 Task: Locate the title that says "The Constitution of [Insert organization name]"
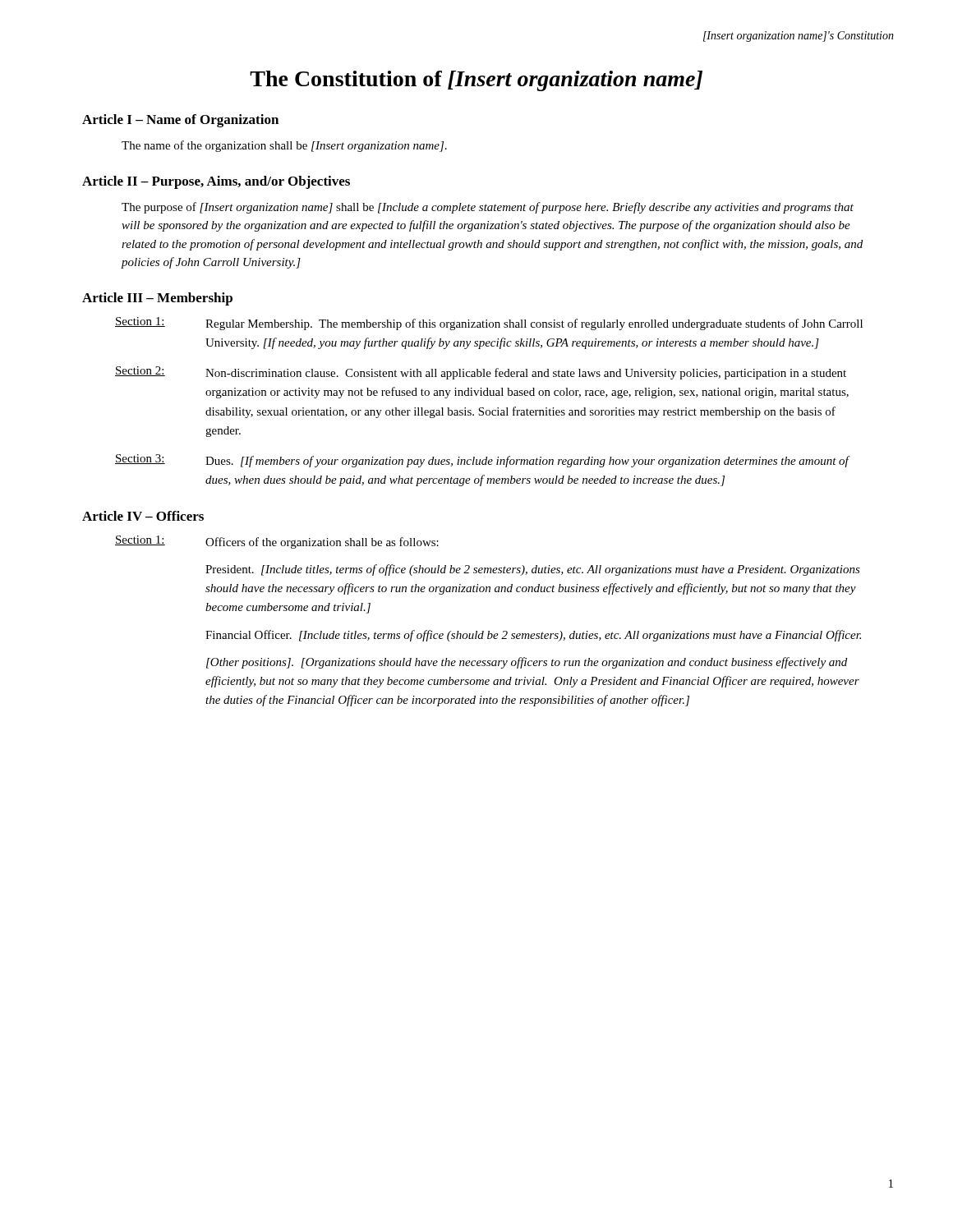coord(476,79)
